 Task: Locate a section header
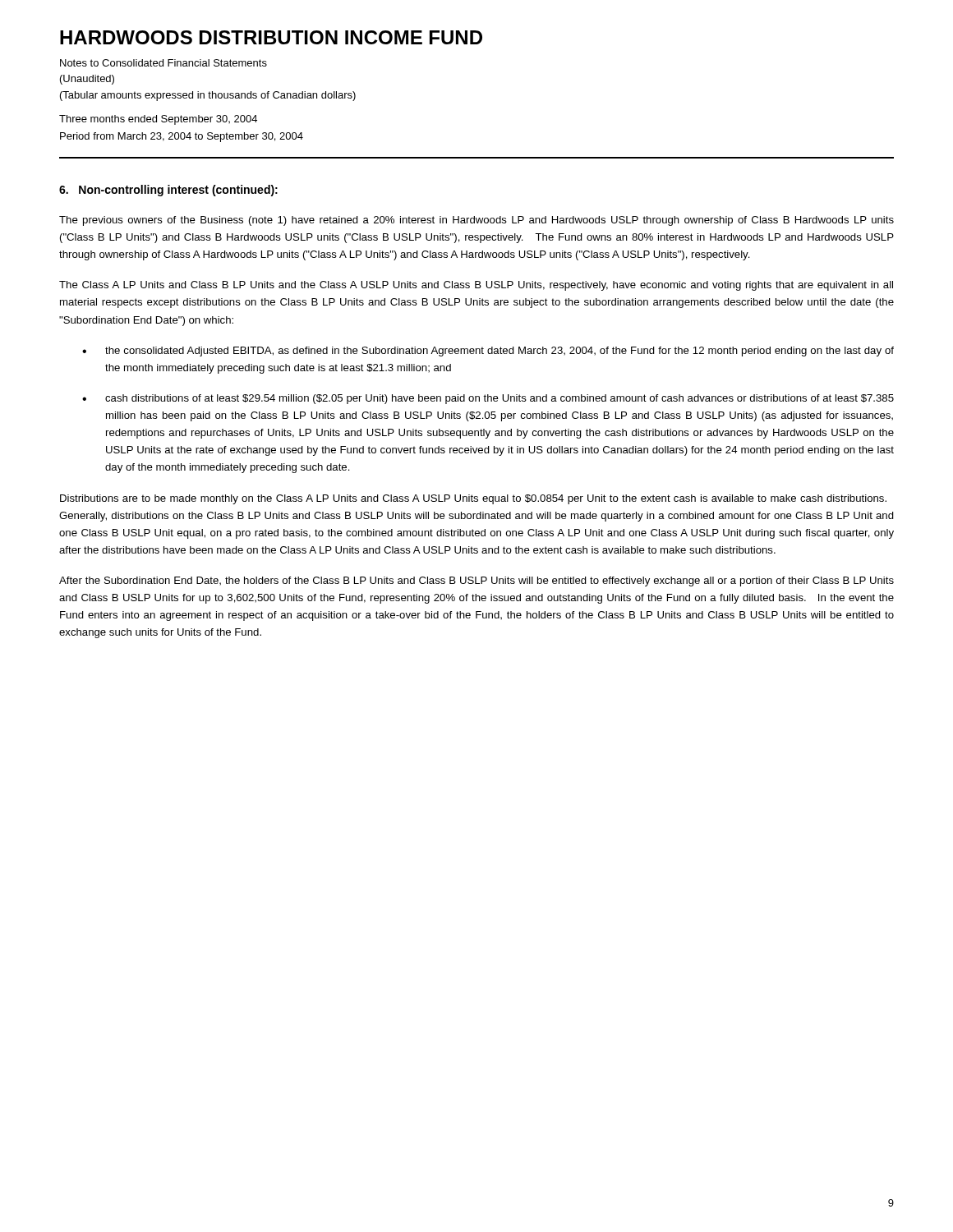(169, 190)
